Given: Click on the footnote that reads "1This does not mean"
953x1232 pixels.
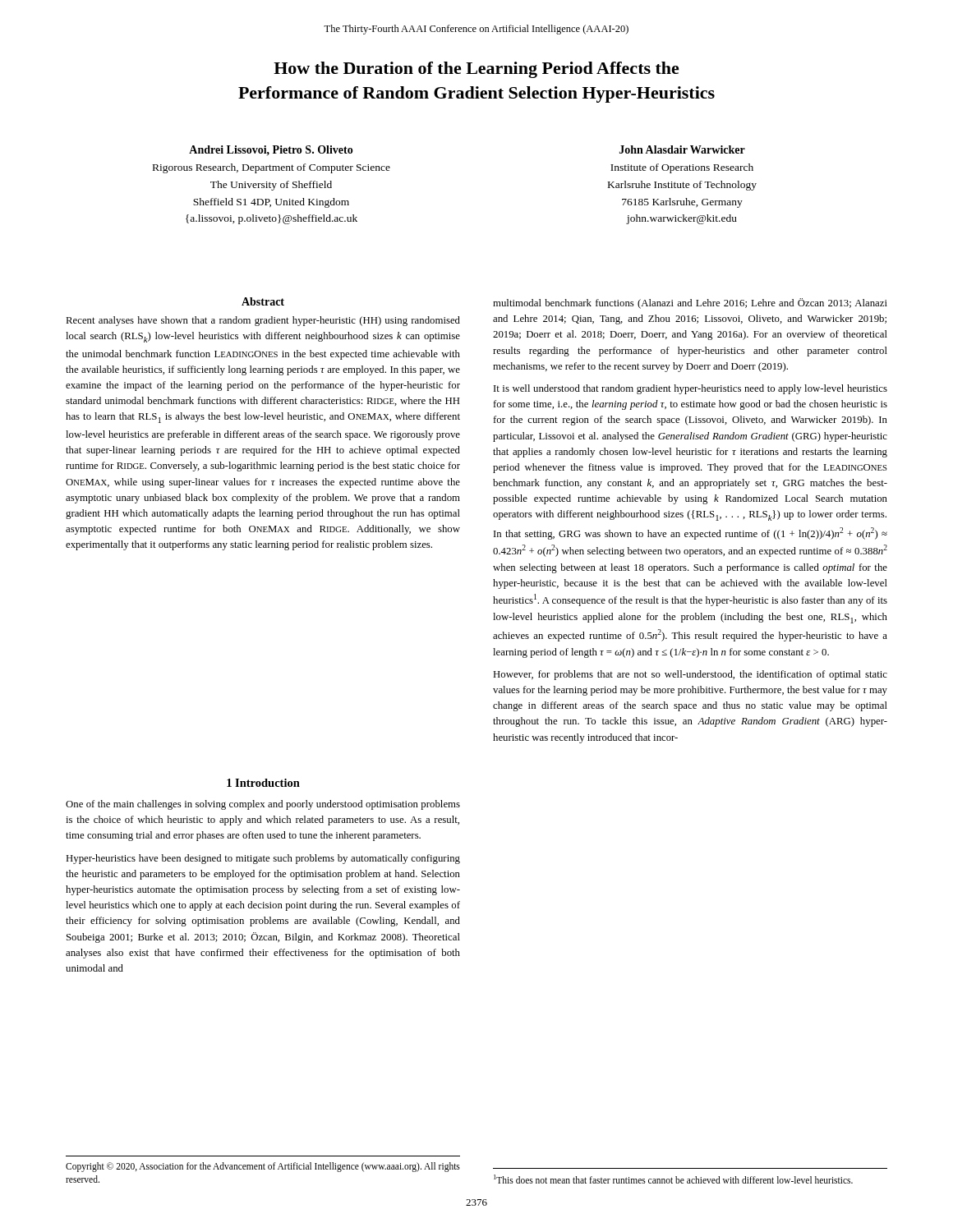Looking at the screenshot, I should point(673,1179).
